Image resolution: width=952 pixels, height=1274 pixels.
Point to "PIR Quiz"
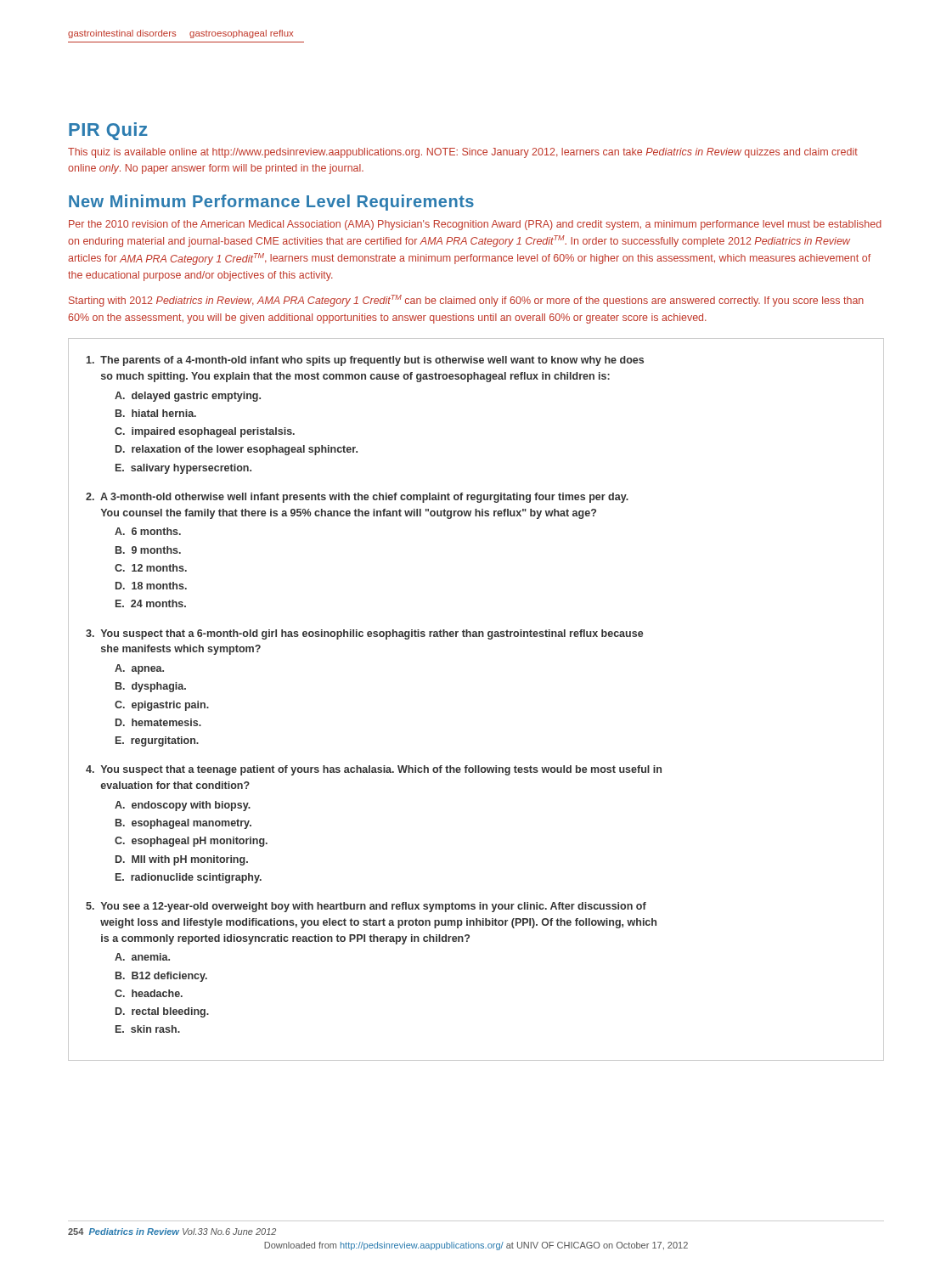coord(108,130)
